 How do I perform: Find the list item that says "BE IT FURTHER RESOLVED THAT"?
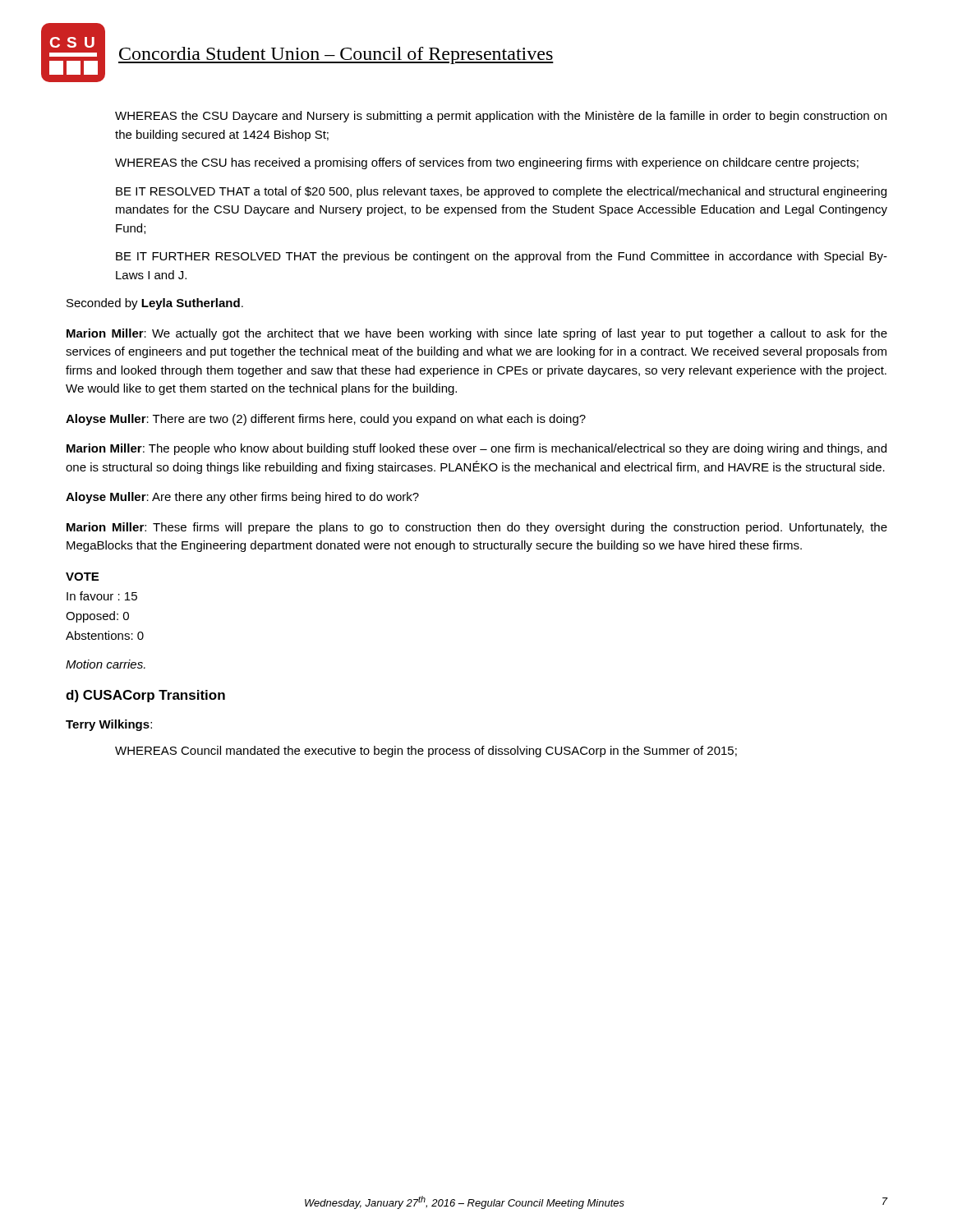tap(501, 265)
